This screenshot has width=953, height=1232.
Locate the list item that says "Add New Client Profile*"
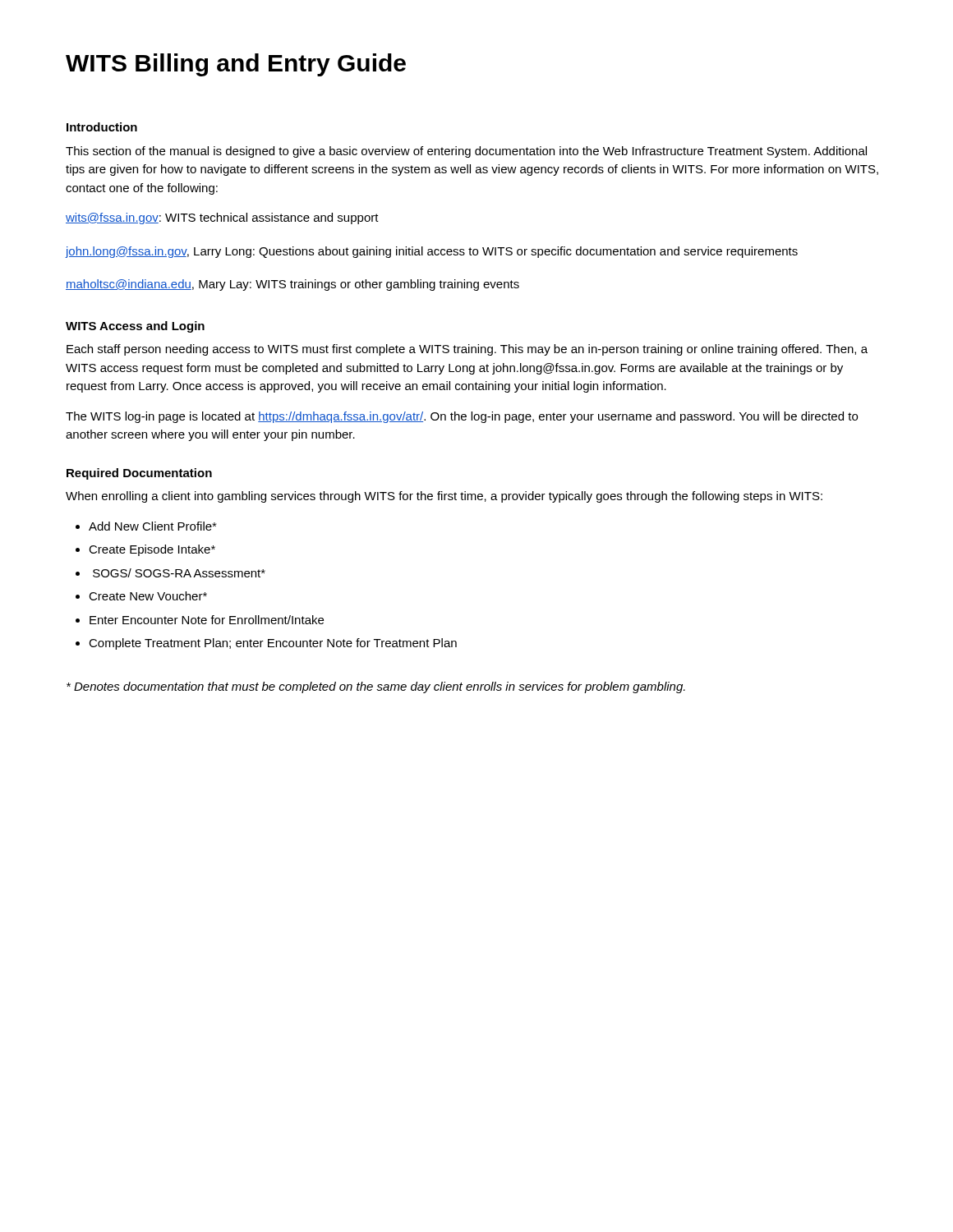tap(153, 526)
